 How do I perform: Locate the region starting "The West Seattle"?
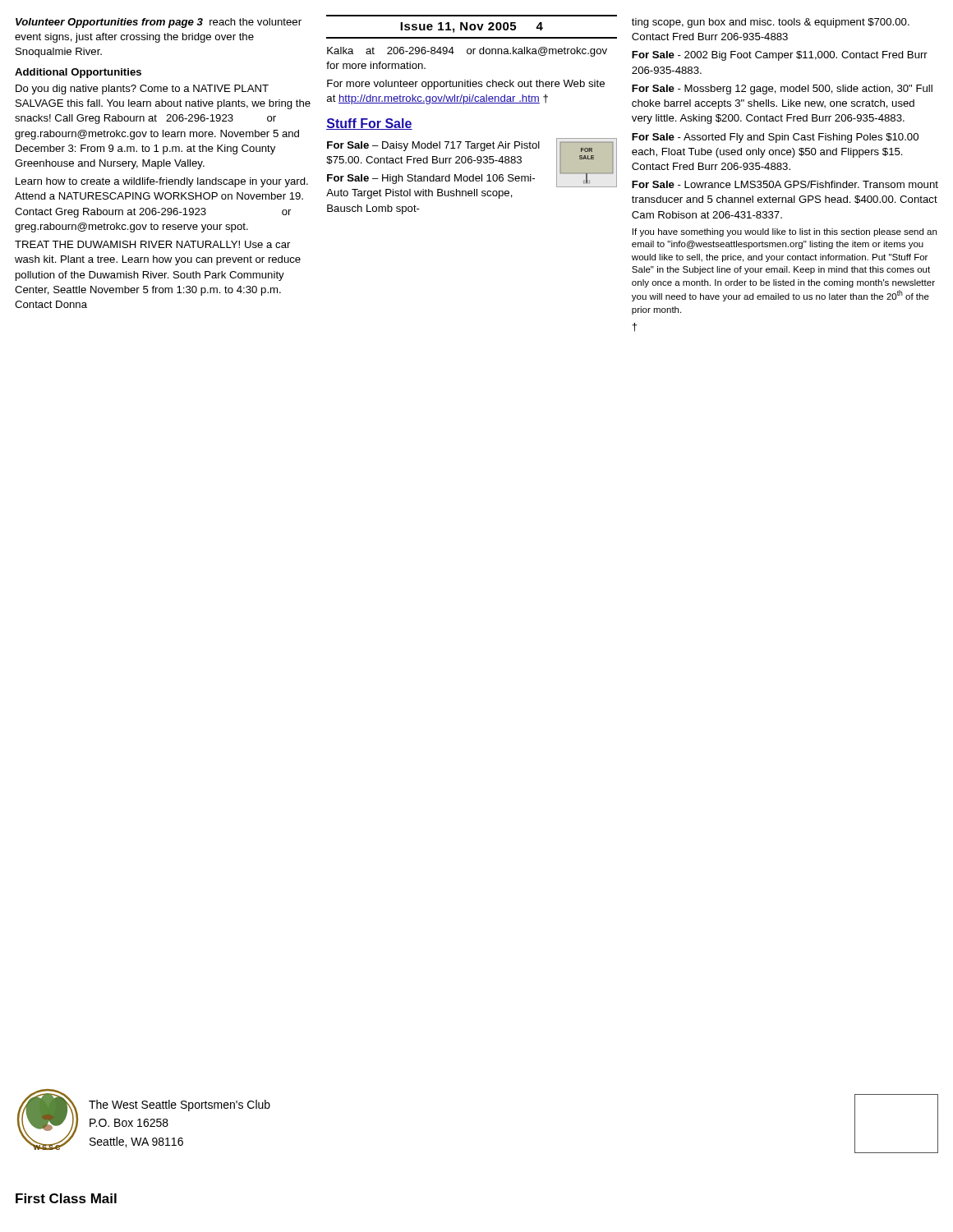[180, 1106]
